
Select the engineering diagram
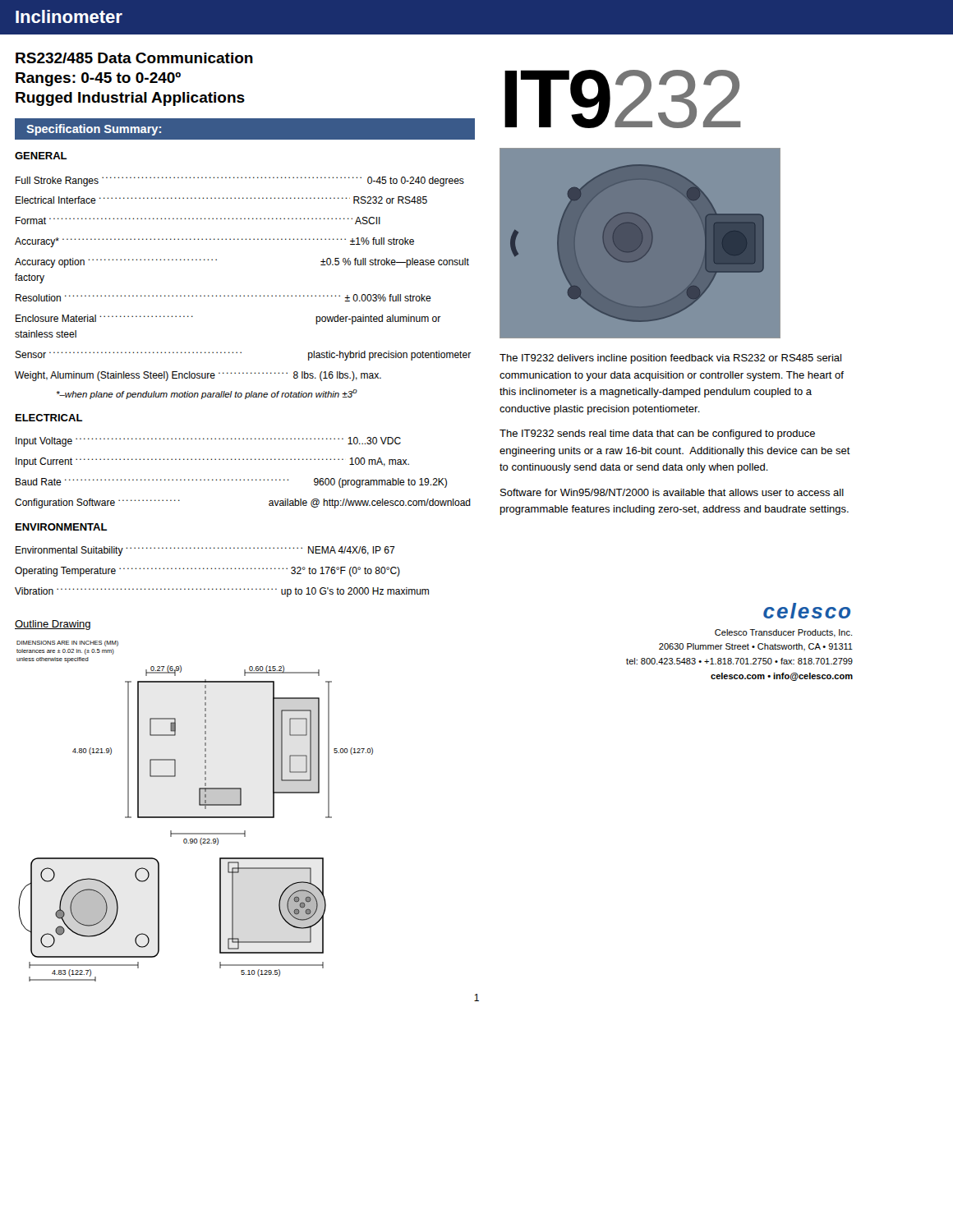(237, 810)
